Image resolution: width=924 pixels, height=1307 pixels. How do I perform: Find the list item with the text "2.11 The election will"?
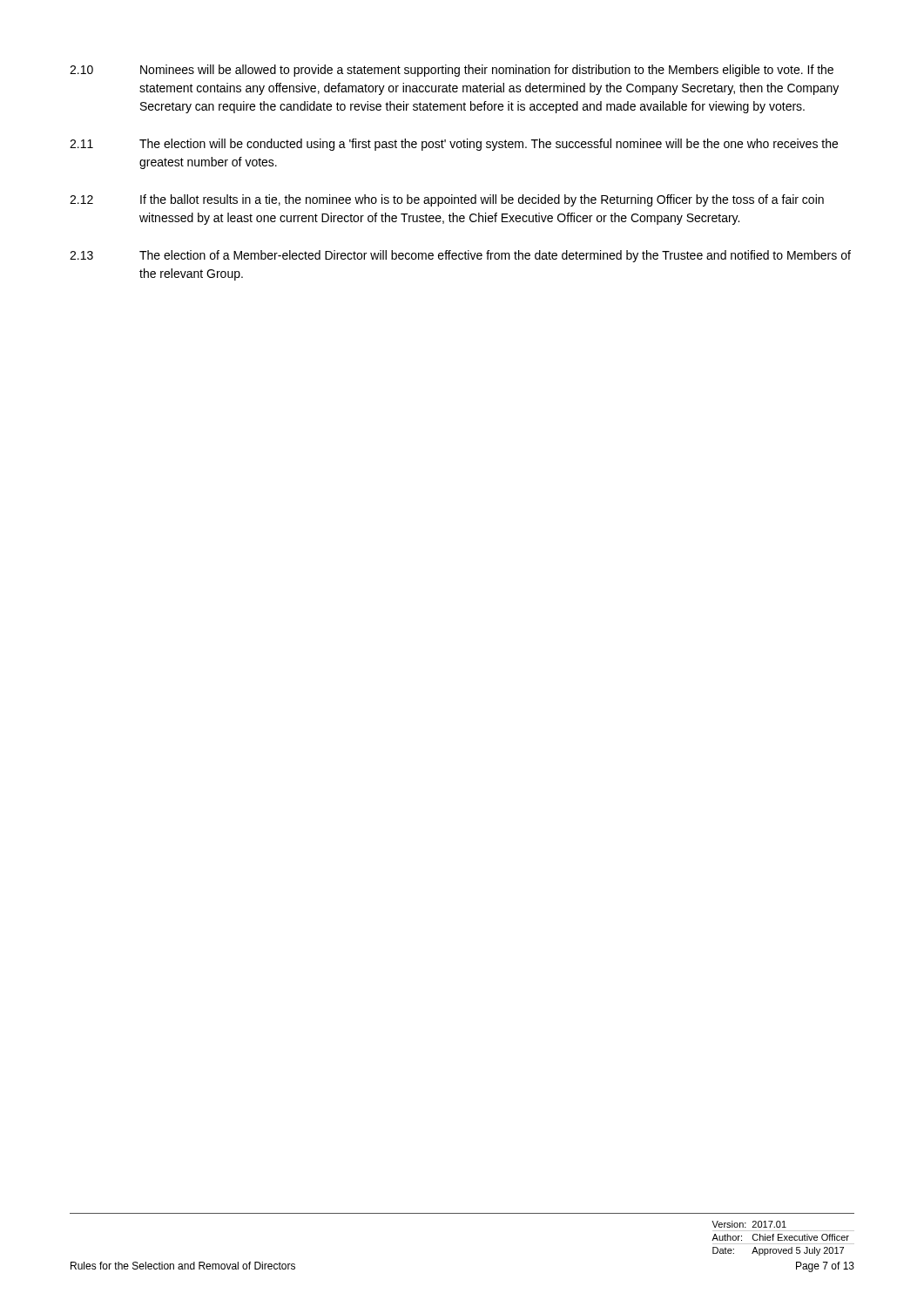click(x=462, y=153)
